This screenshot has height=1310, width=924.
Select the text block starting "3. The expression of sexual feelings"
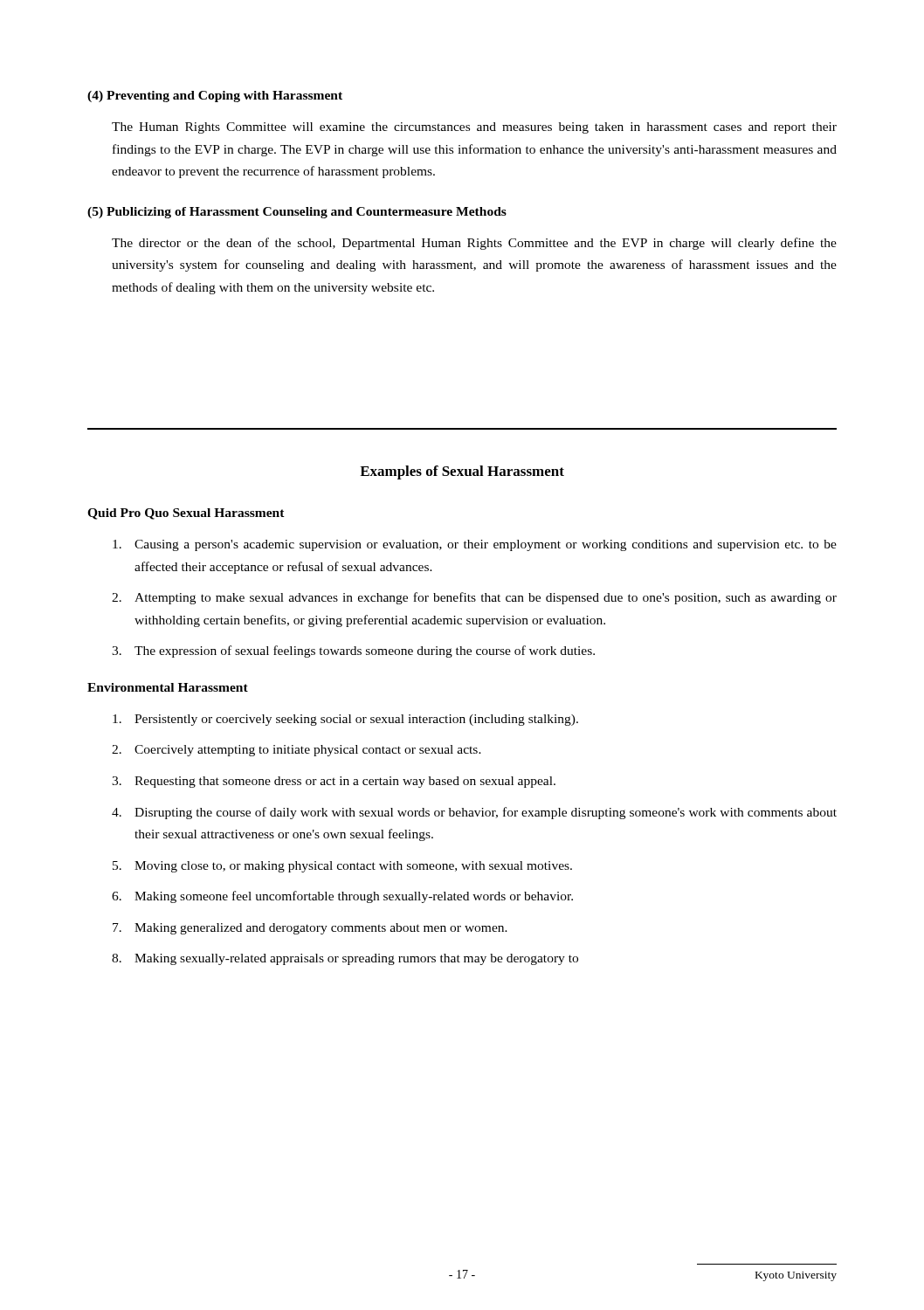click(474, 651)
